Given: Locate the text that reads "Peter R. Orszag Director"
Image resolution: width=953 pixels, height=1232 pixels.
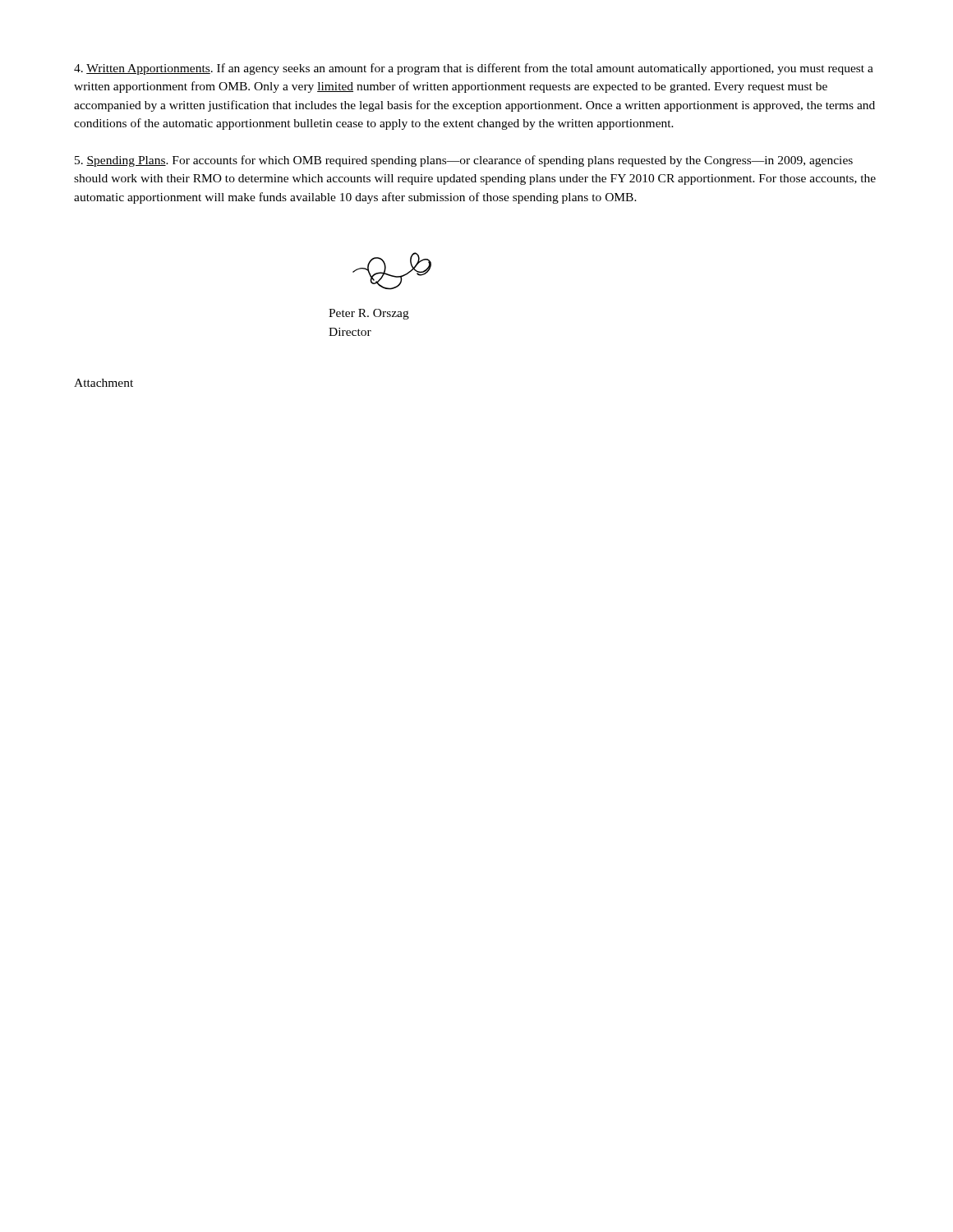Looking at the screenshot, I should tap(369, 322).
